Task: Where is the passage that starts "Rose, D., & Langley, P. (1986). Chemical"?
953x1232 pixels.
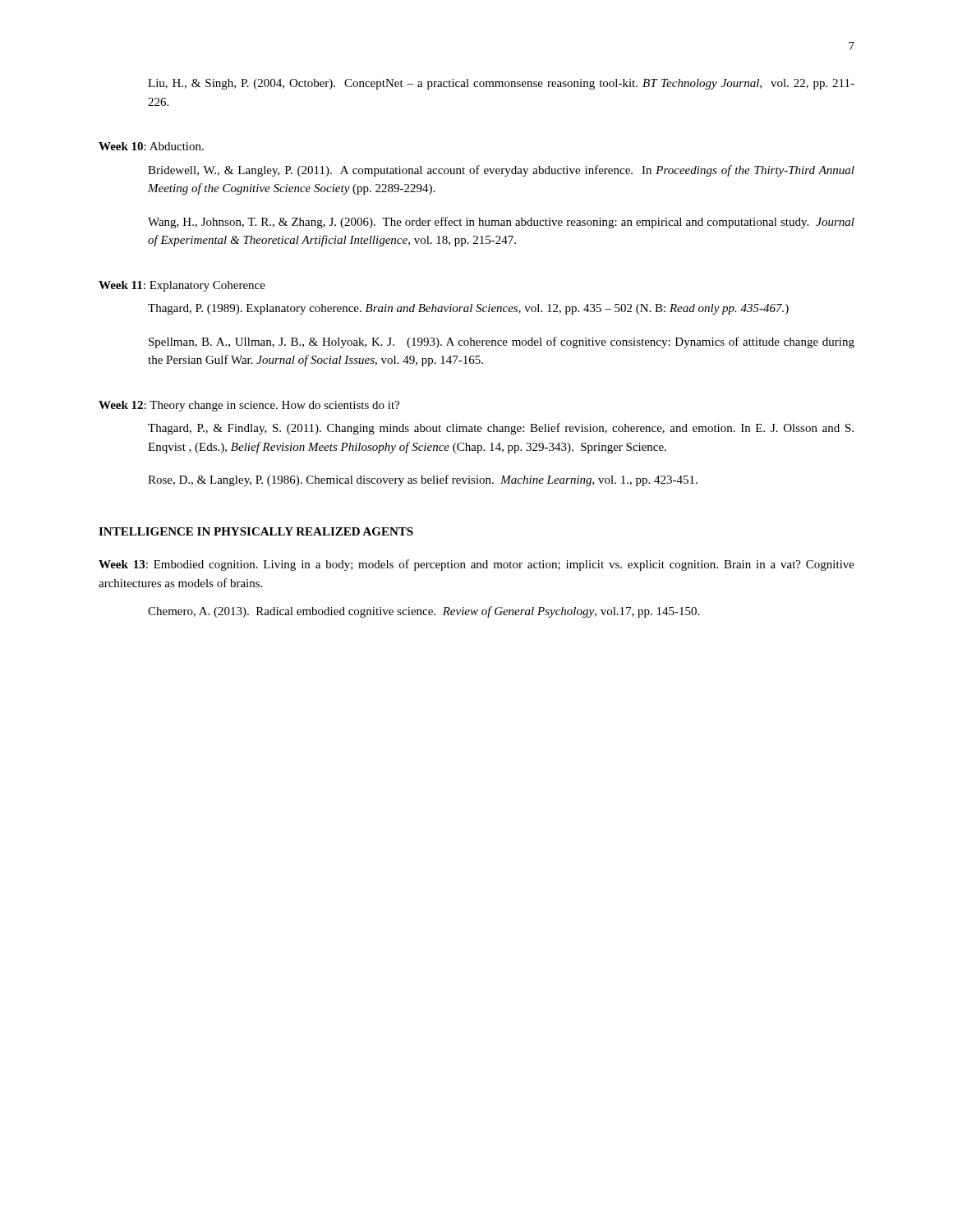Action: click(x=423, y=480)
